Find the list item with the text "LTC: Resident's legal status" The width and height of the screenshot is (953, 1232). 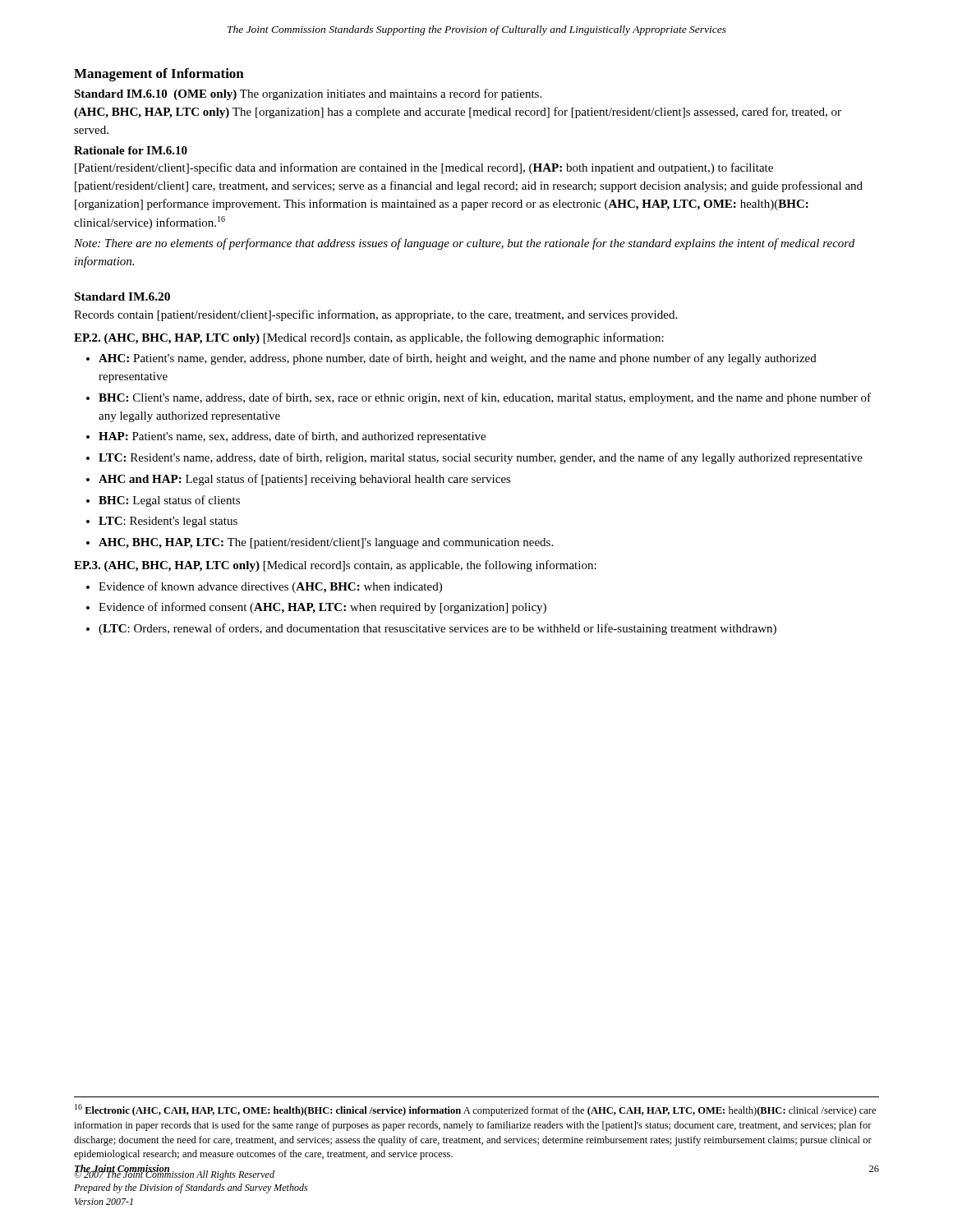coord(168,521)
